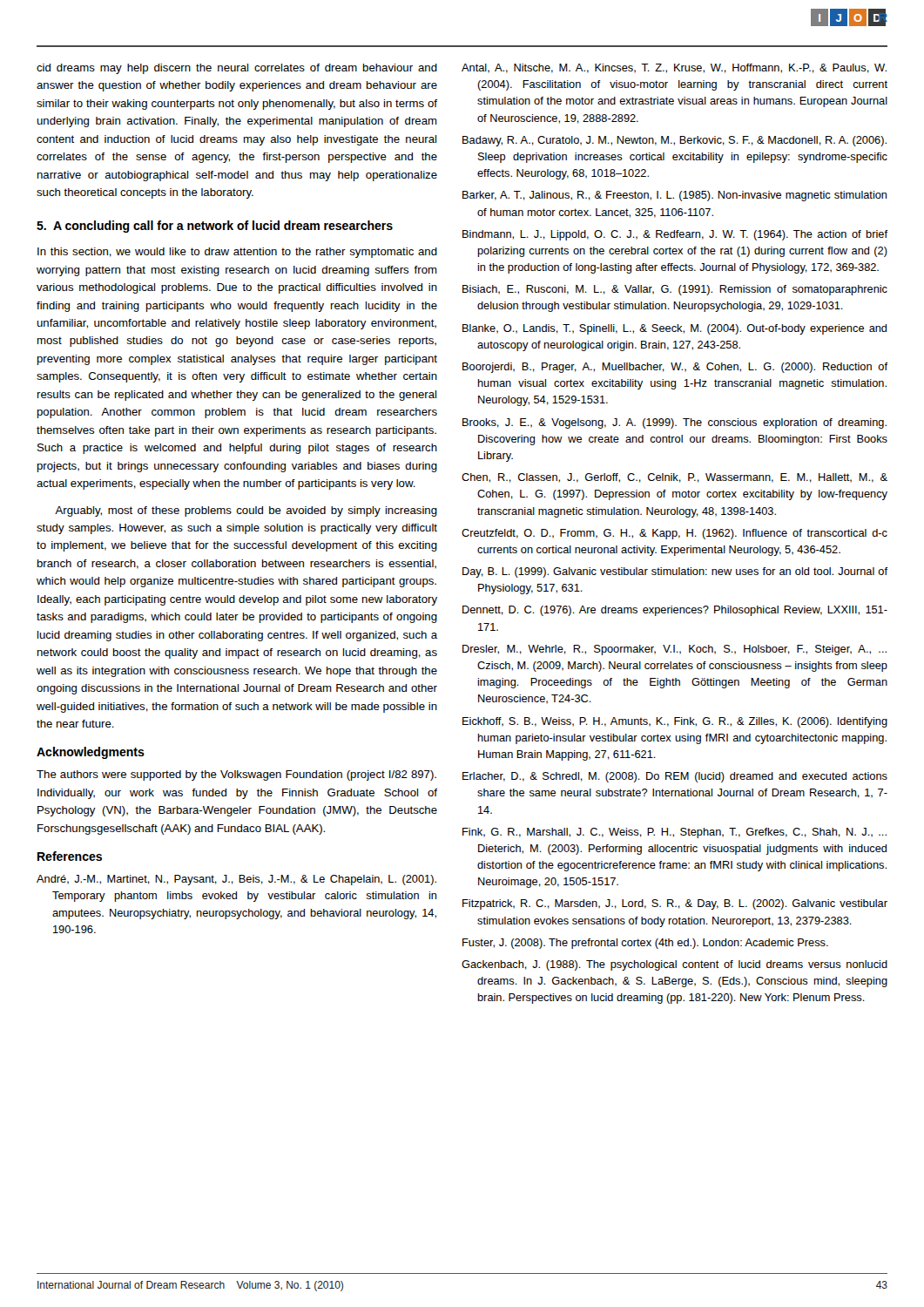This screenshot has height=1307, width=924.
Task: Navigate to the text starting "André, J.-M., Martinet, N., Paysant, J.,"
Action: pyautogui.click(x=237, y=904)
